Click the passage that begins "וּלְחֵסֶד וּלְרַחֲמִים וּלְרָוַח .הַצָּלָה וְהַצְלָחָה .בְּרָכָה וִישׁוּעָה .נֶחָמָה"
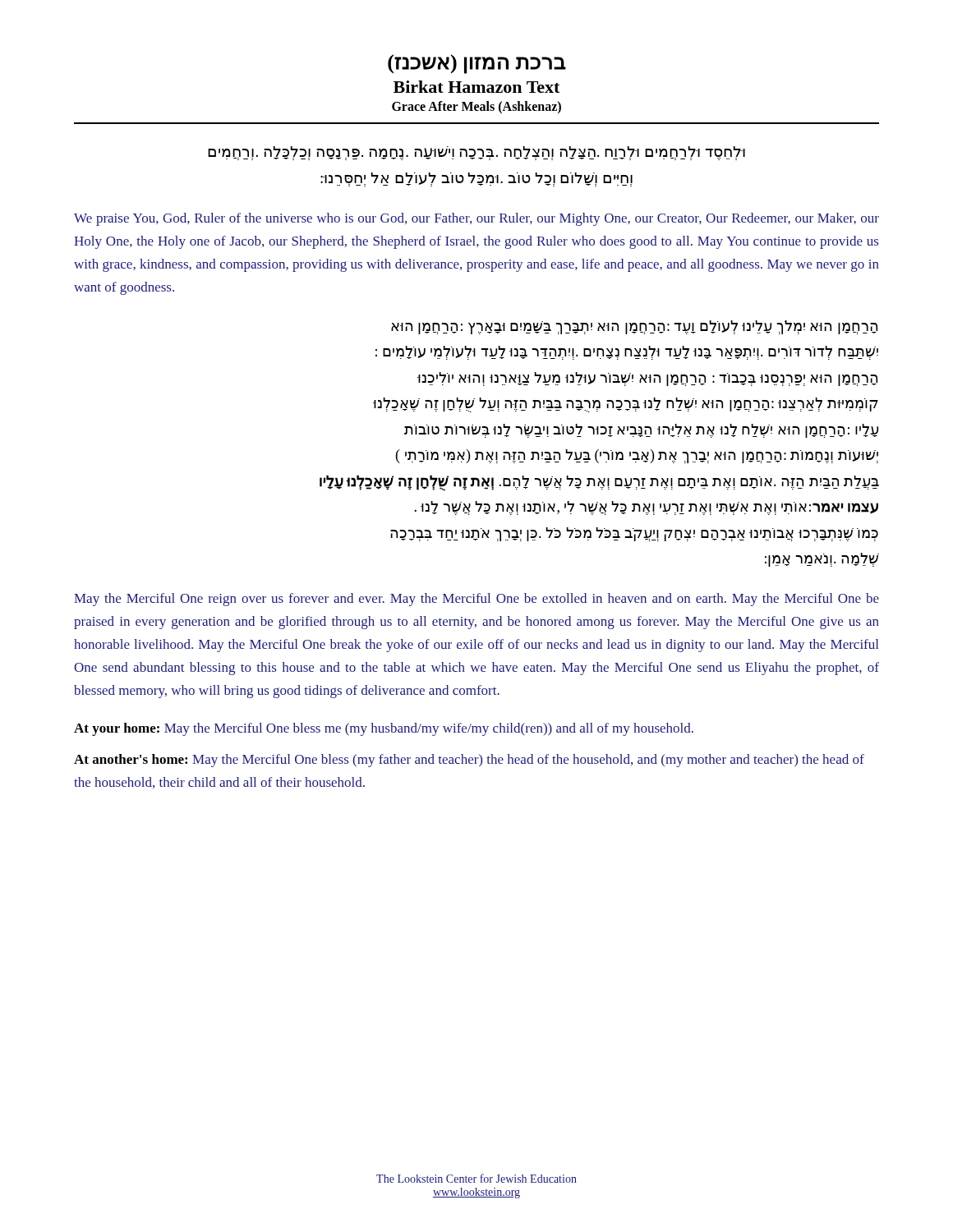This screenshot has width=953, height=1232. pos(476,165)
